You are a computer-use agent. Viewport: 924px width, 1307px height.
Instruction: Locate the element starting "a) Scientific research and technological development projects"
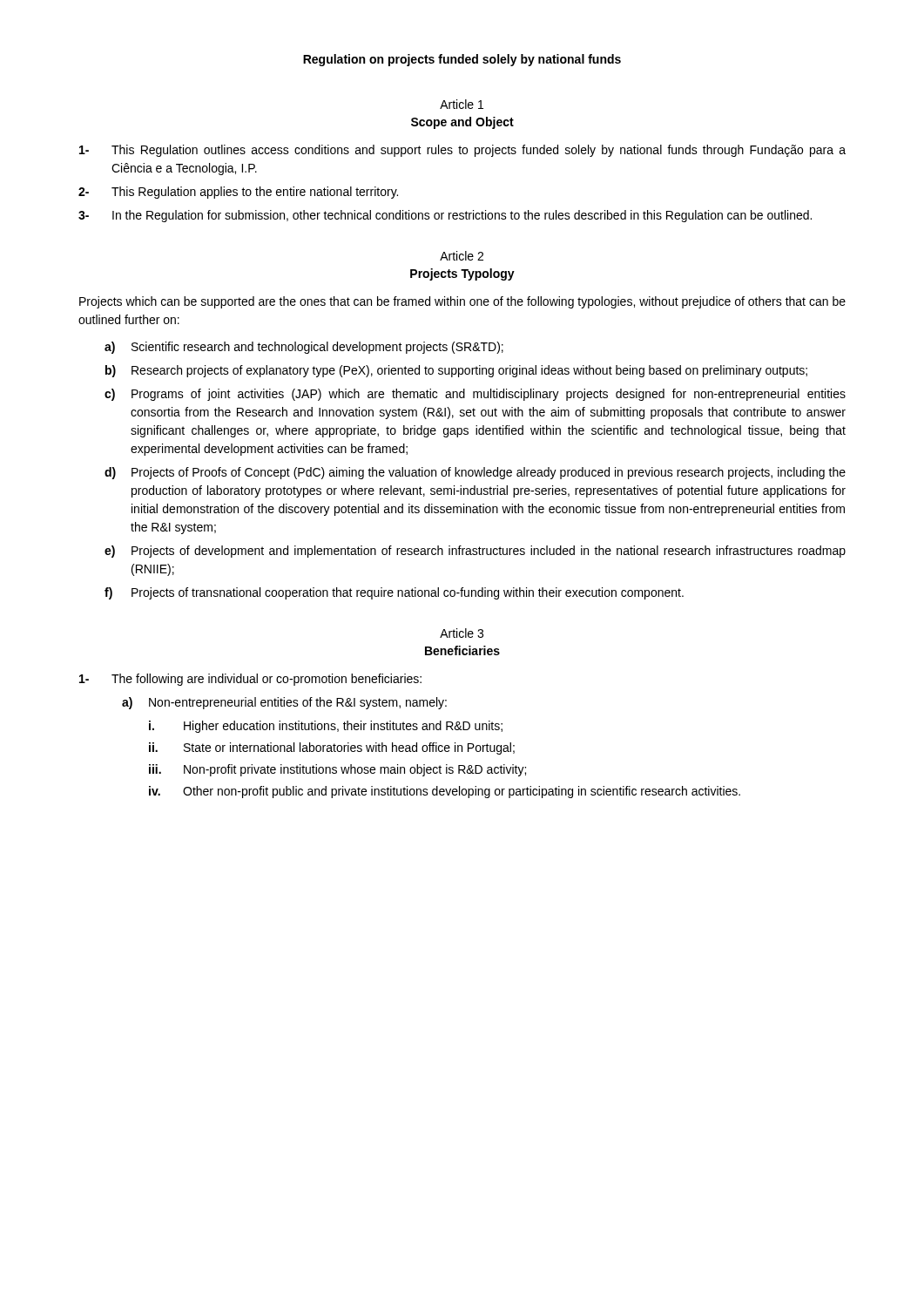pyautogui.click(x=475, y=347)
